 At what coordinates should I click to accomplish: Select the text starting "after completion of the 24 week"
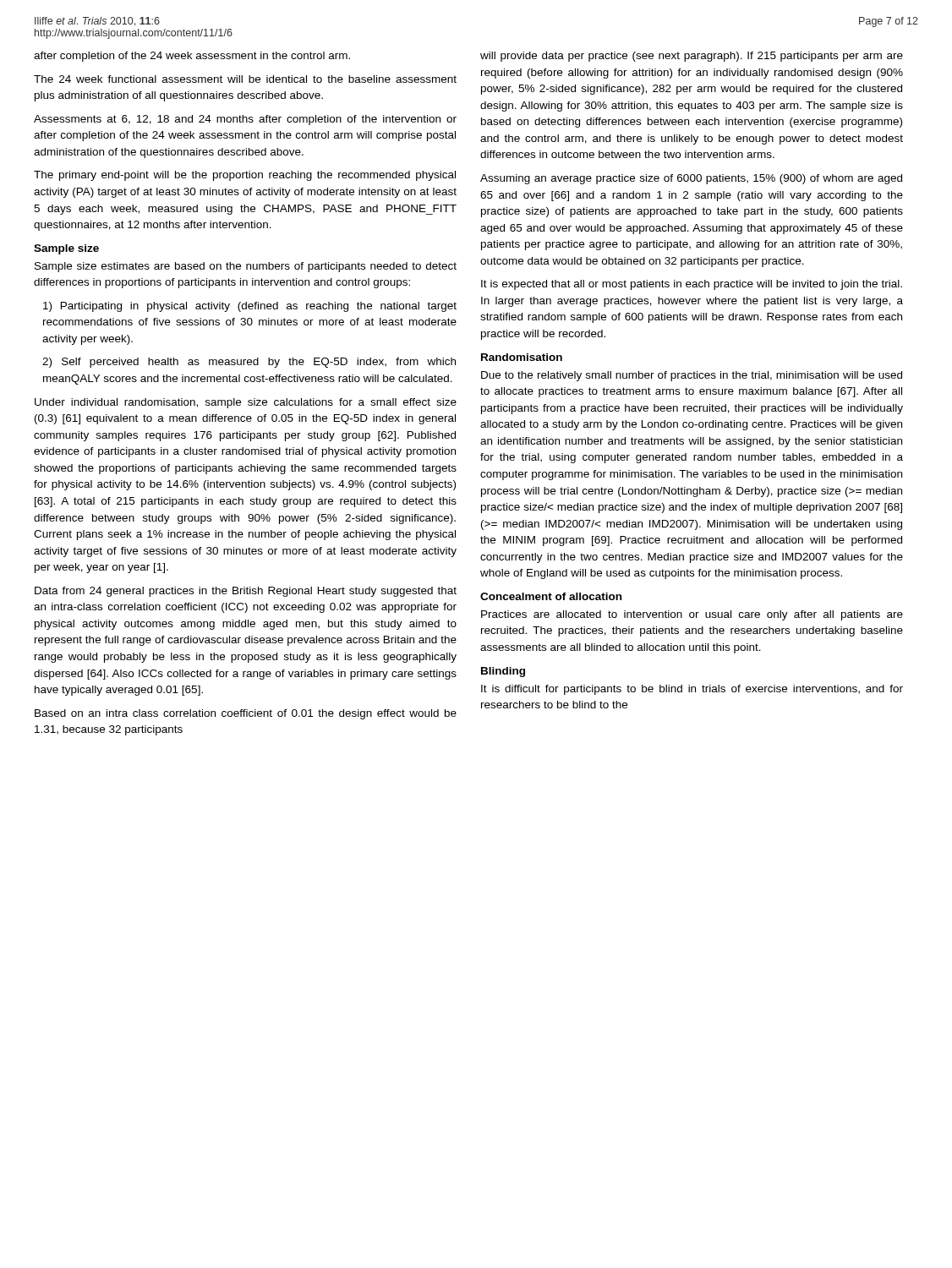pyautogui.click(x=192, y=55)
